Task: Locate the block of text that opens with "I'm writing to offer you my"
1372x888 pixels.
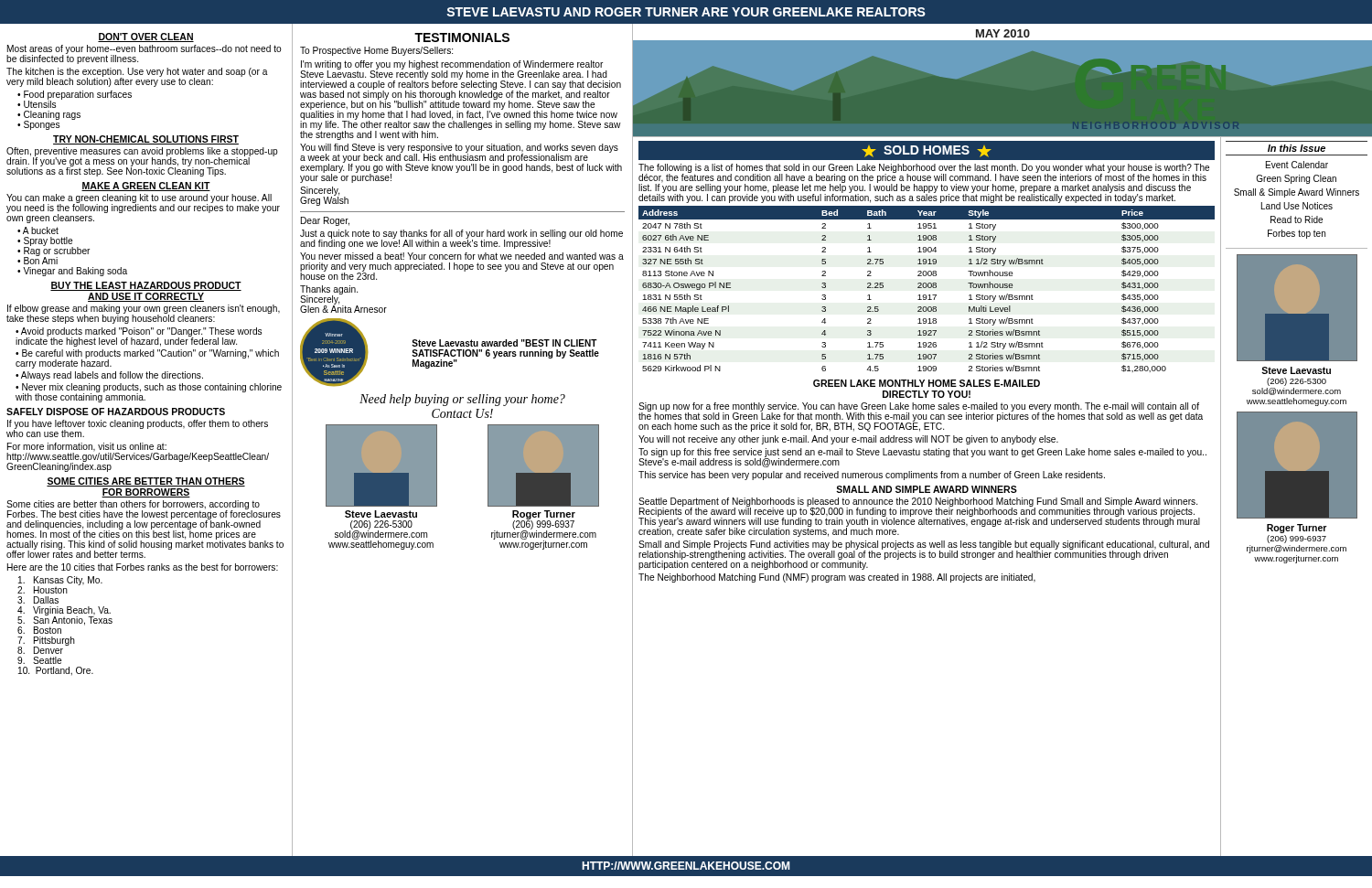Action: coord(462,100)
